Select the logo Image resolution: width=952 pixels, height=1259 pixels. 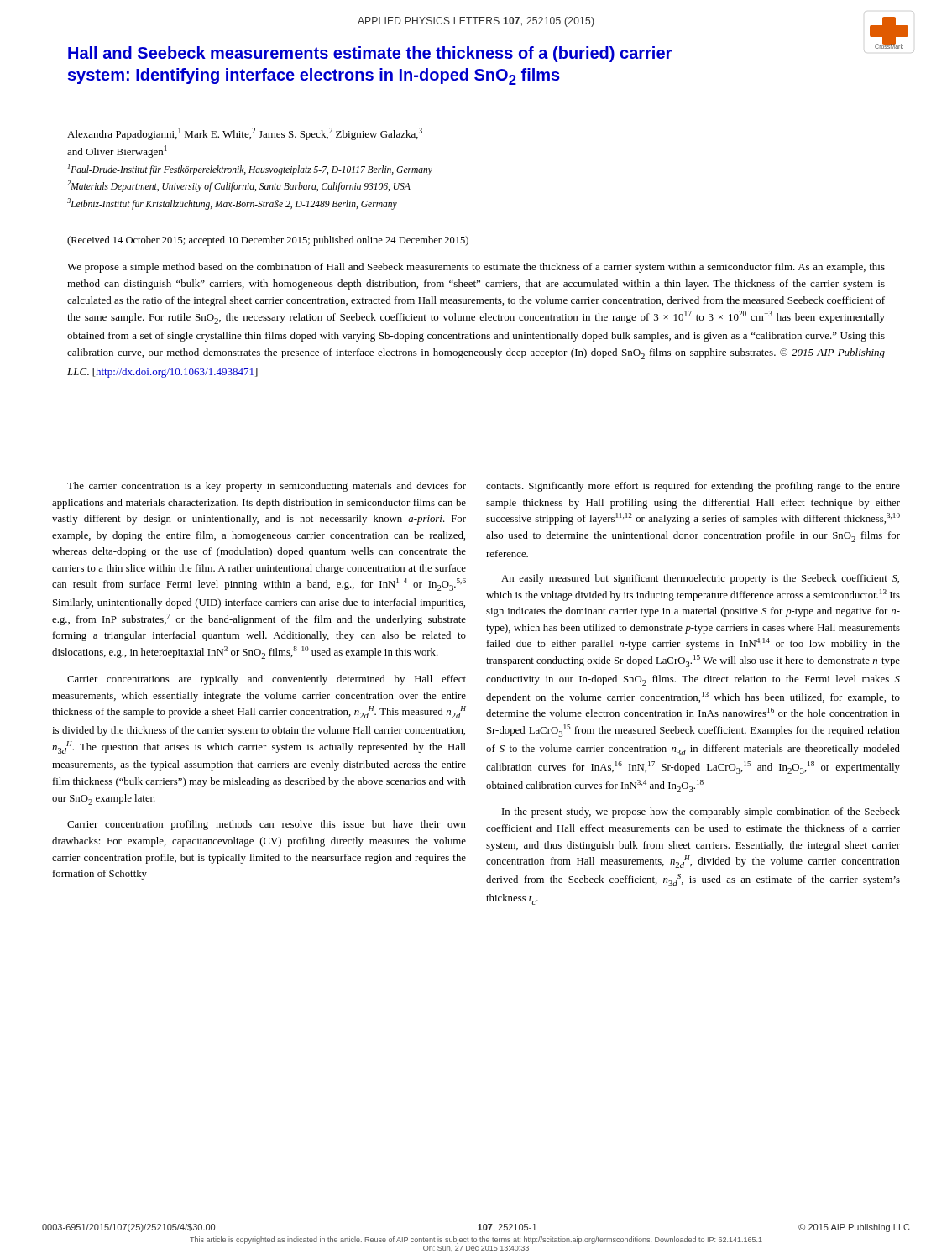(889, 34)
